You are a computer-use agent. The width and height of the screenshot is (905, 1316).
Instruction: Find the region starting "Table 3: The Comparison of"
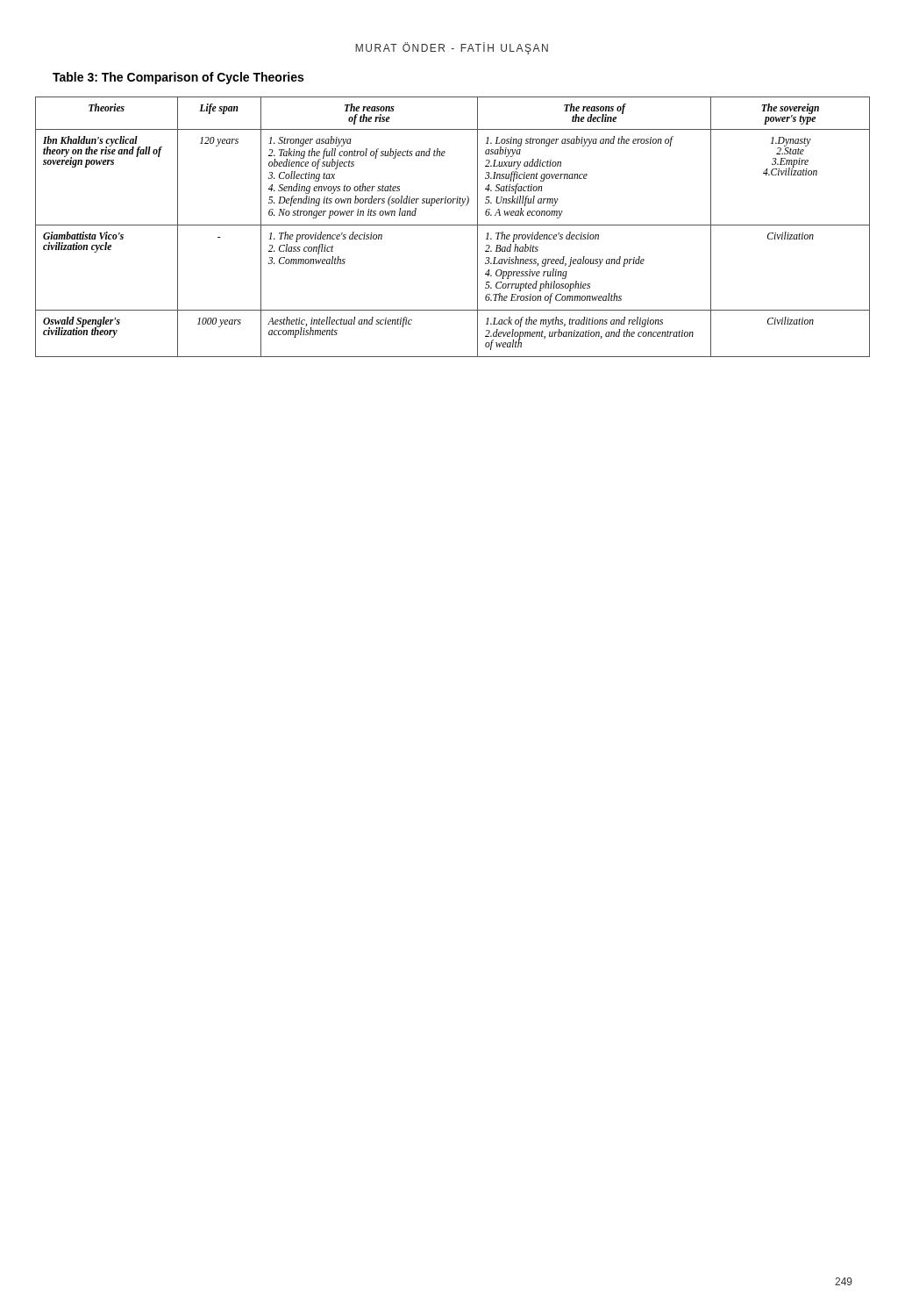178,77
